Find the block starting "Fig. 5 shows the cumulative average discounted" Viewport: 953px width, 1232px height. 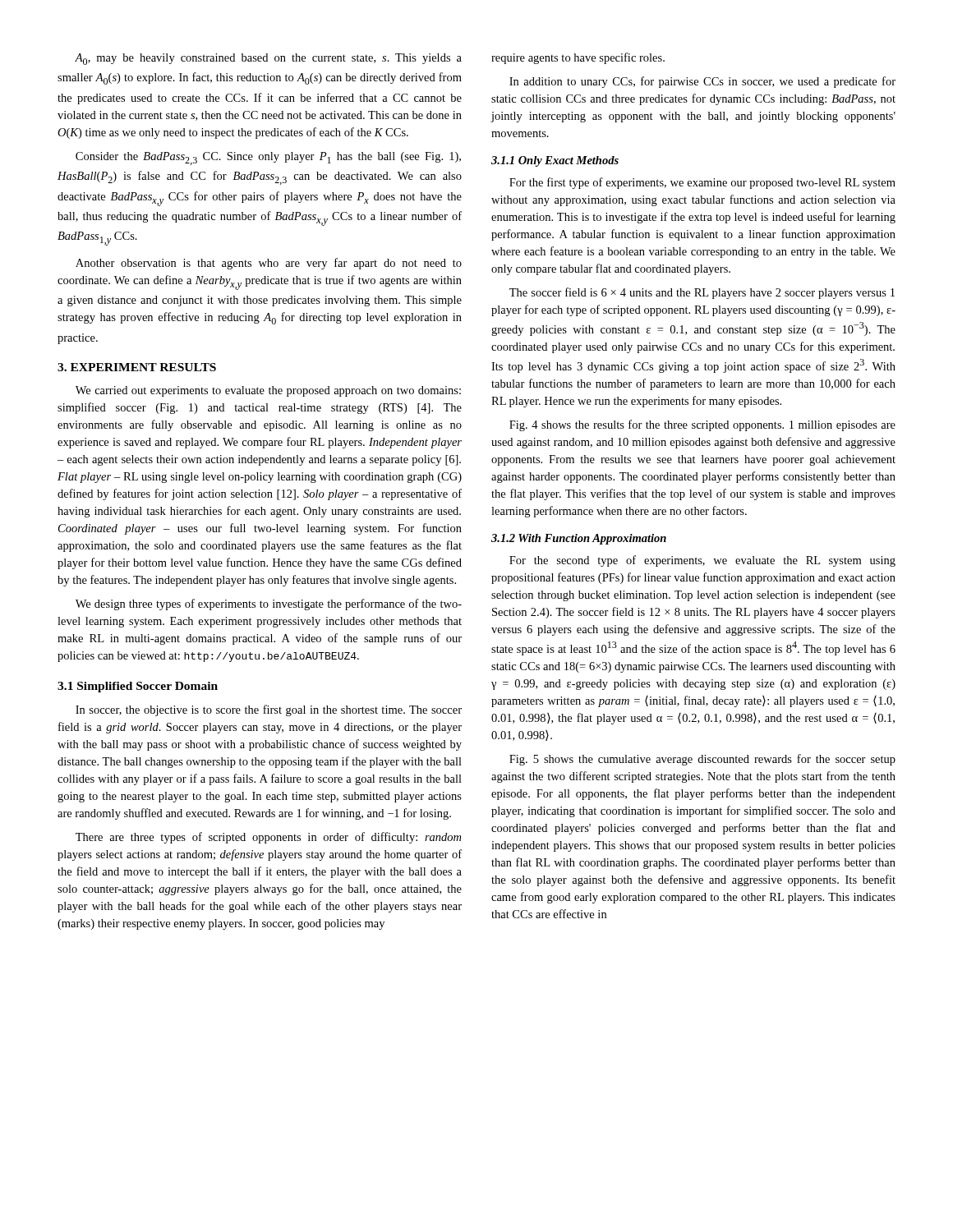coord(693,837)
